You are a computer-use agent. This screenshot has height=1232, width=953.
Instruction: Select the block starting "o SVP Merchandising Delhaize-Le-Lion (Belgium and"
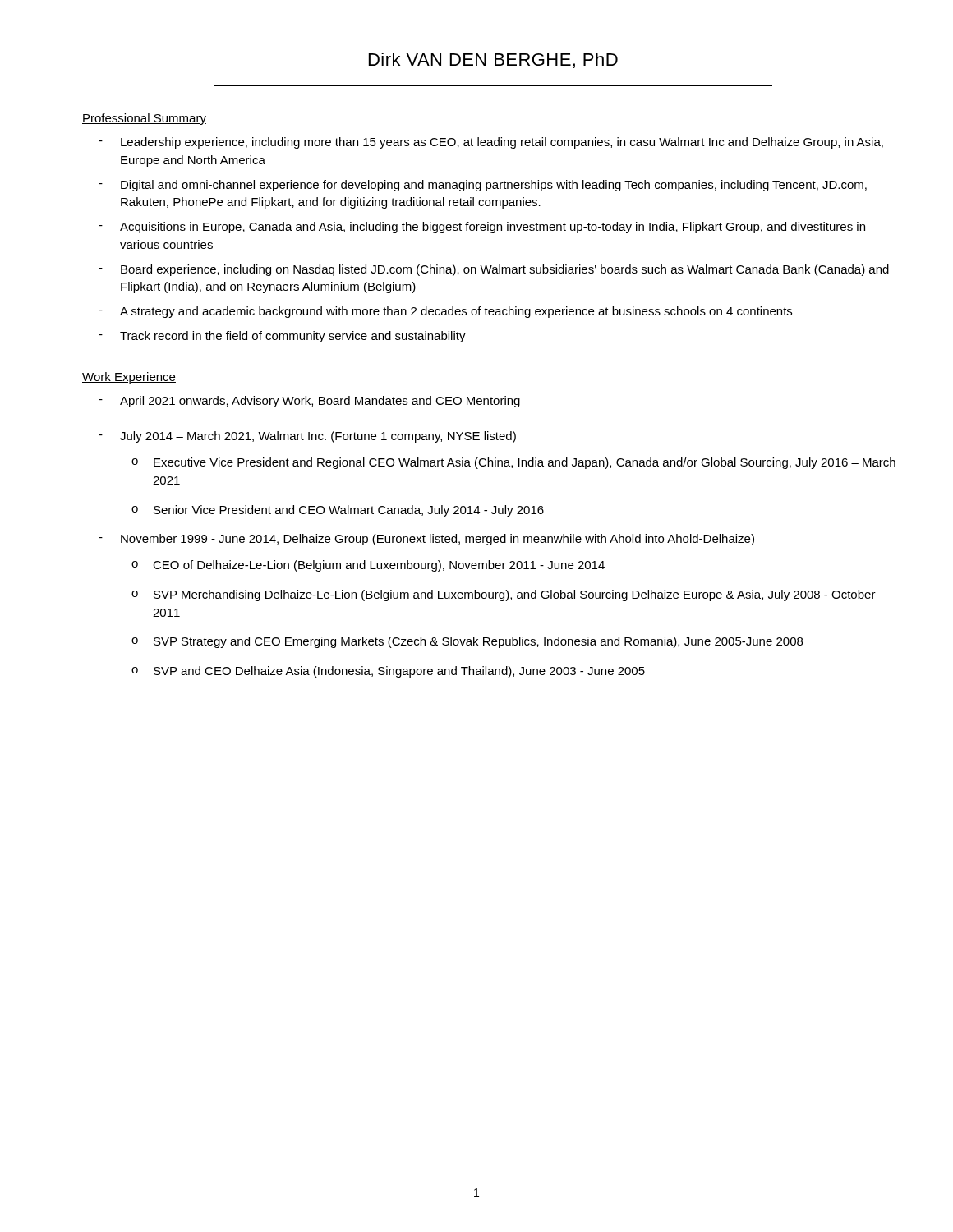click(x=518, y=603)
